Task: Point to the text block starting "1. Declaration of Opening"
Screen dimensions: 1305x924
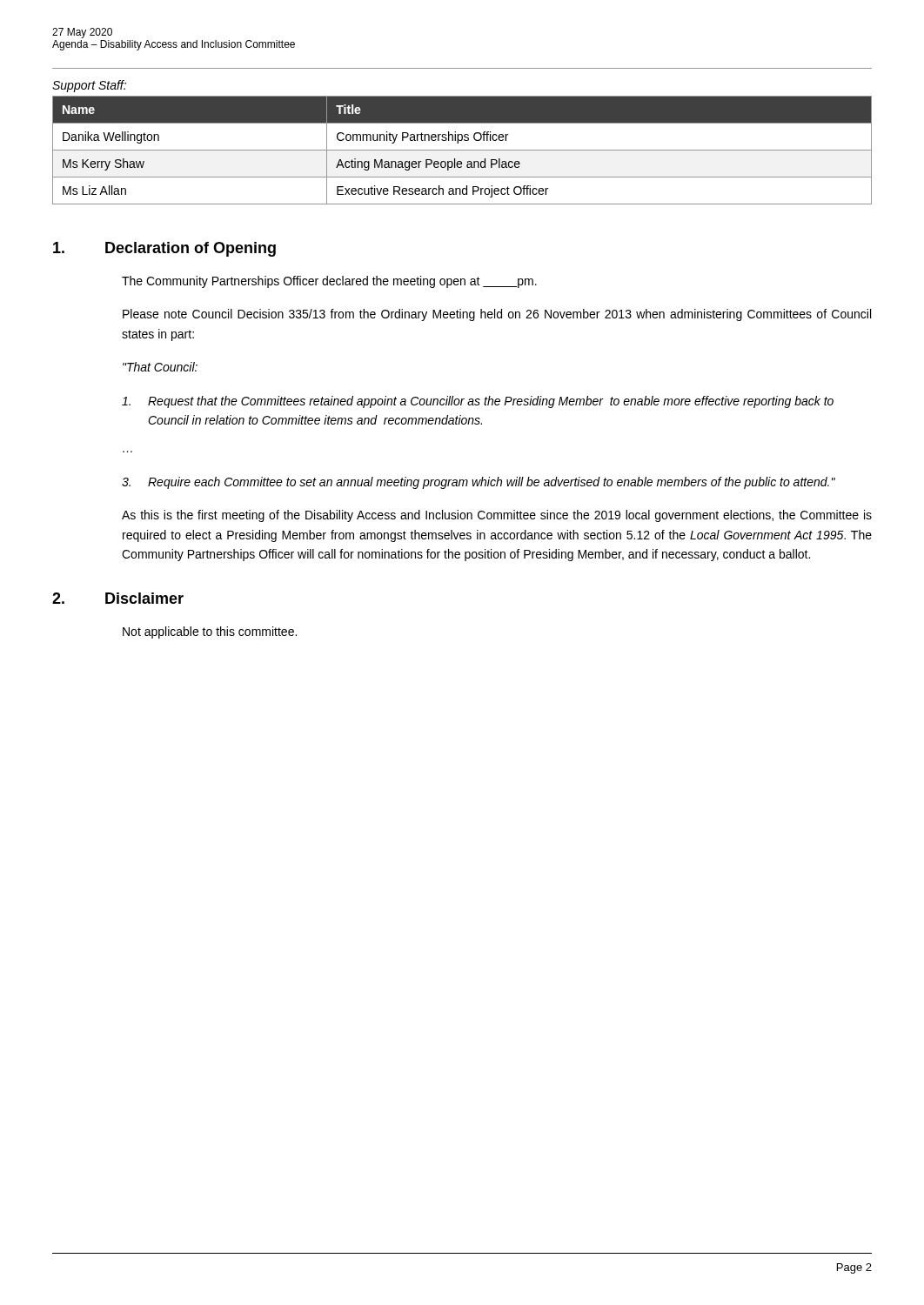Action: 164,248
